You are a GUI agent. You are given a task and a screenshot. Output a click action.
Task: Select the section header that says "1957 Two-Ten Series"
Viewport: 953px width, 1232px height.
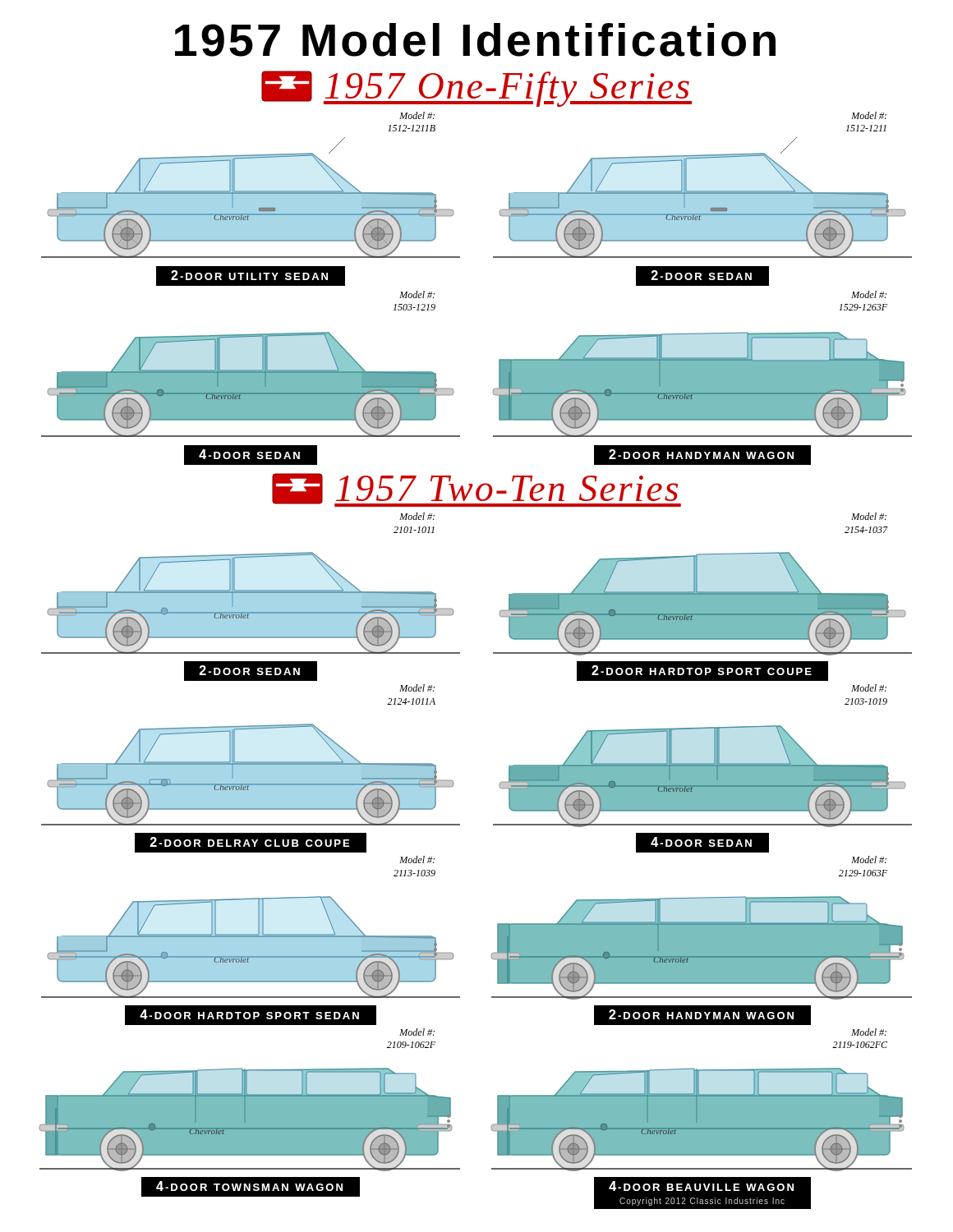[x=476, y=489]
